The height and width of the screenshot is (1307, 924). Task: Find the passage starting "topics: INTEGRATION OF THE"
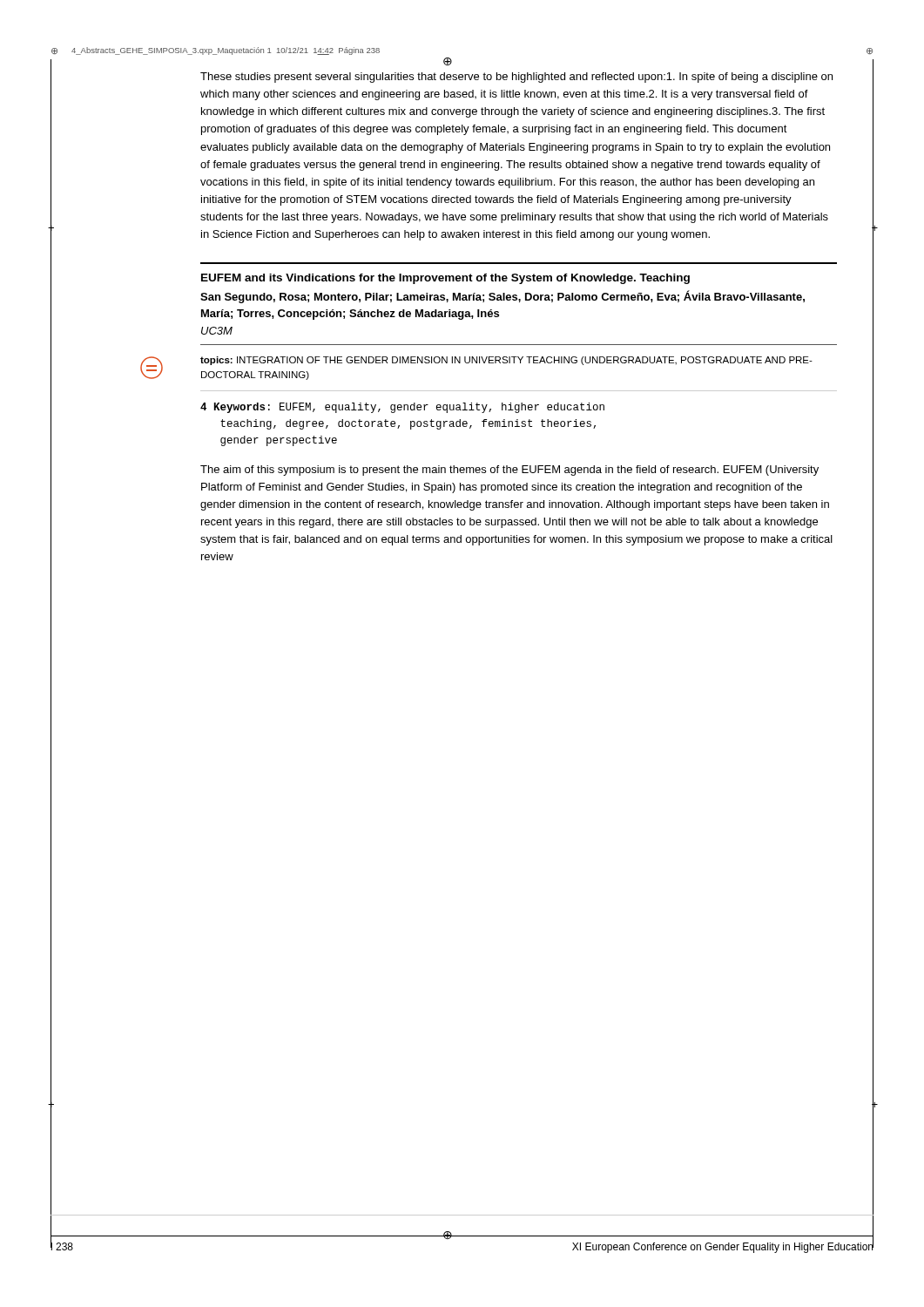[506, 367]
